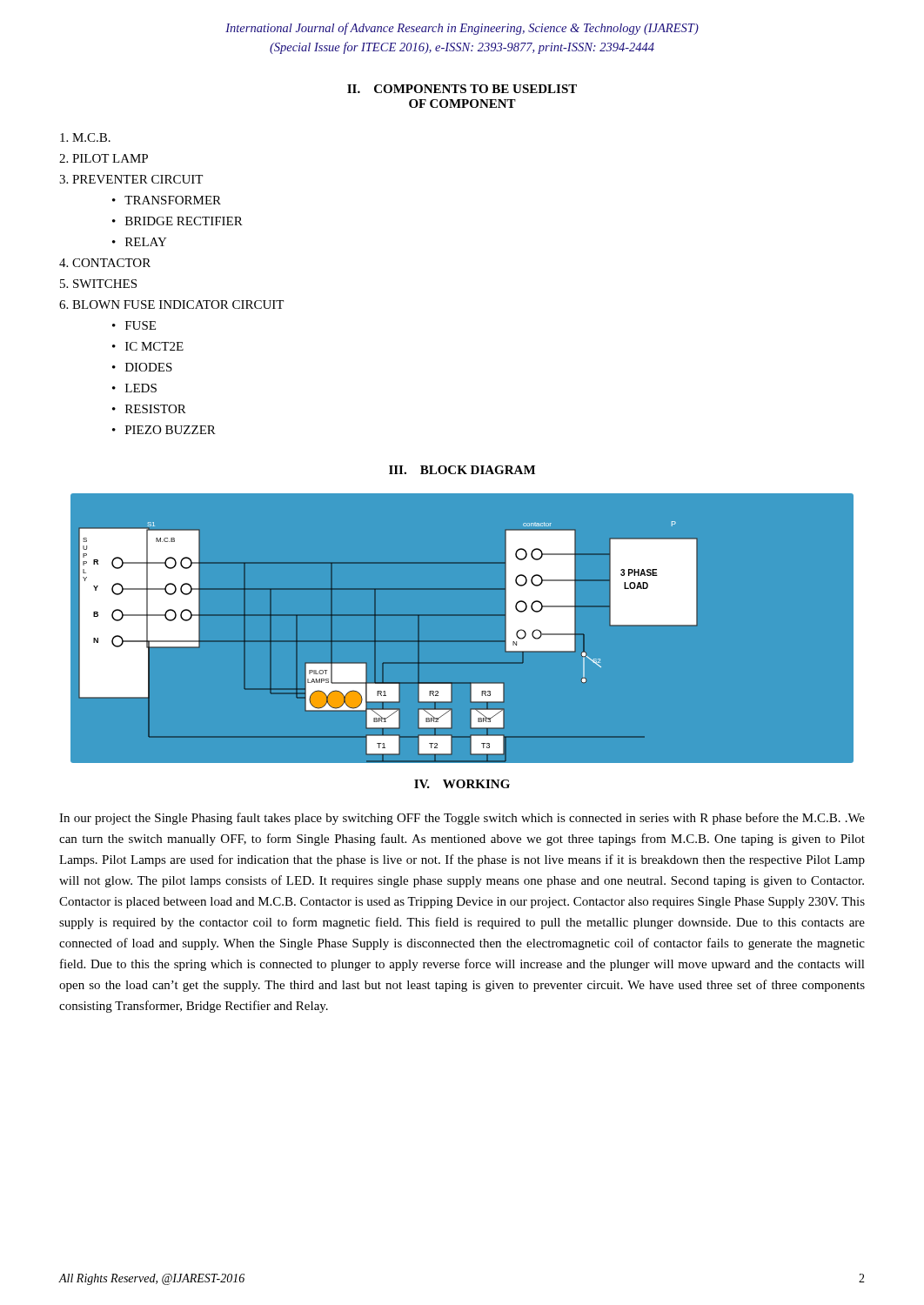Locate the block starting "PIEZO BUZZER"

click(170, 429)
